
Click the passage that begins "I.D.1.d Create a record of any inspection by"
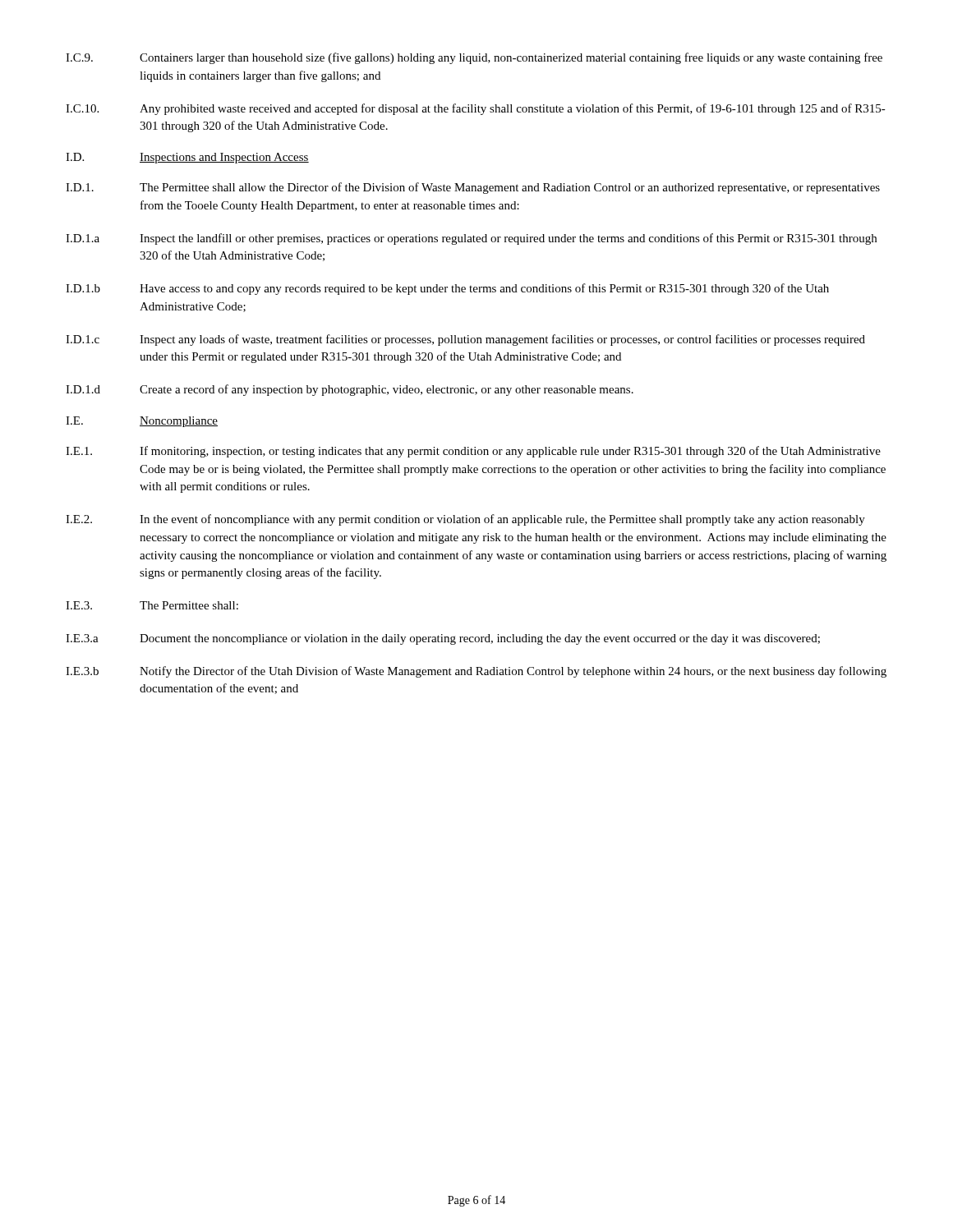coord(476,390)
